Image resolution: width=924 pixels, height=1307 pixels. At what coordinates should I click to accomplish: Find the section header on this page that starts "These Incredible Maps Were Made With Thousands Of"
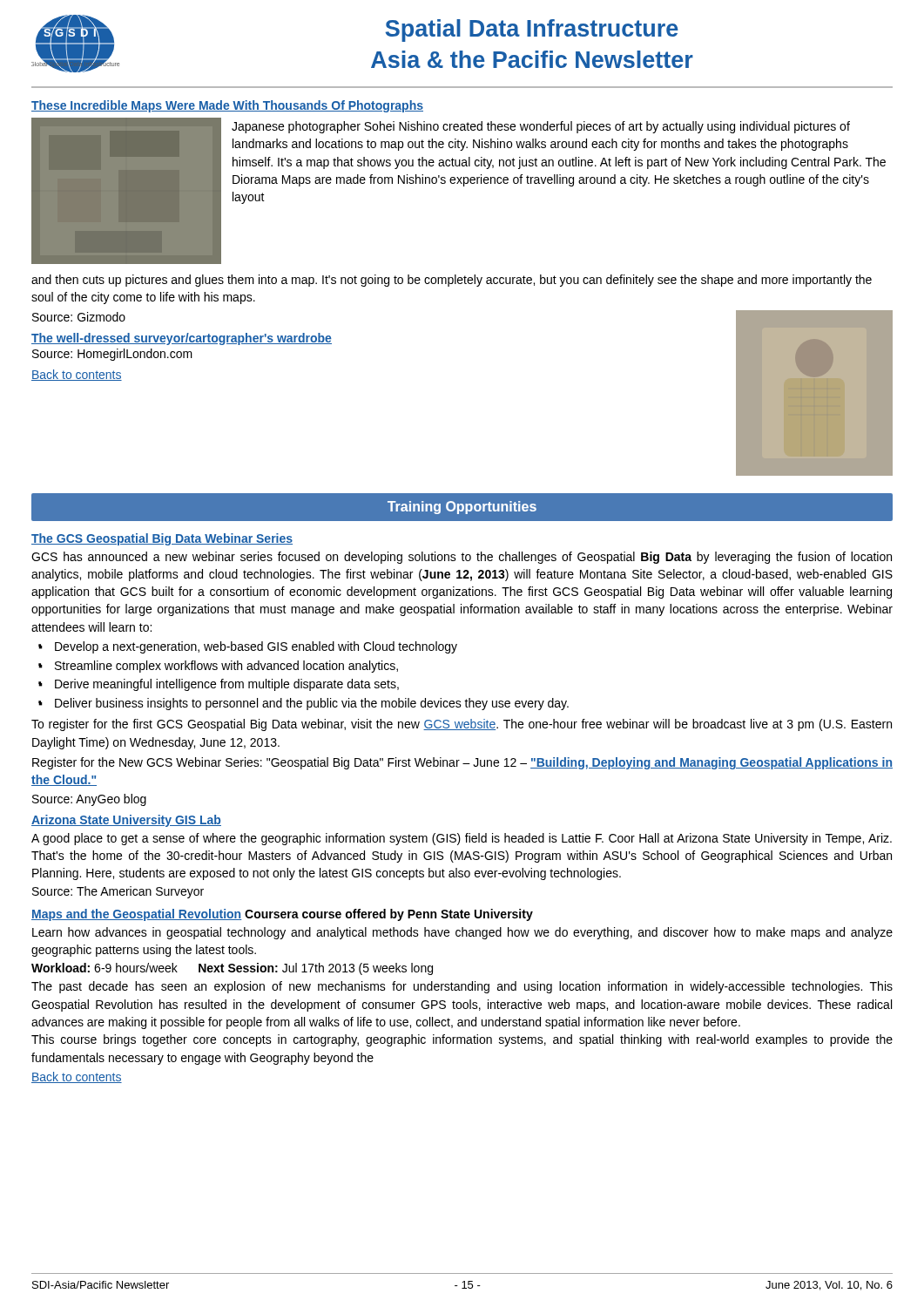click(x=227, y=106)
